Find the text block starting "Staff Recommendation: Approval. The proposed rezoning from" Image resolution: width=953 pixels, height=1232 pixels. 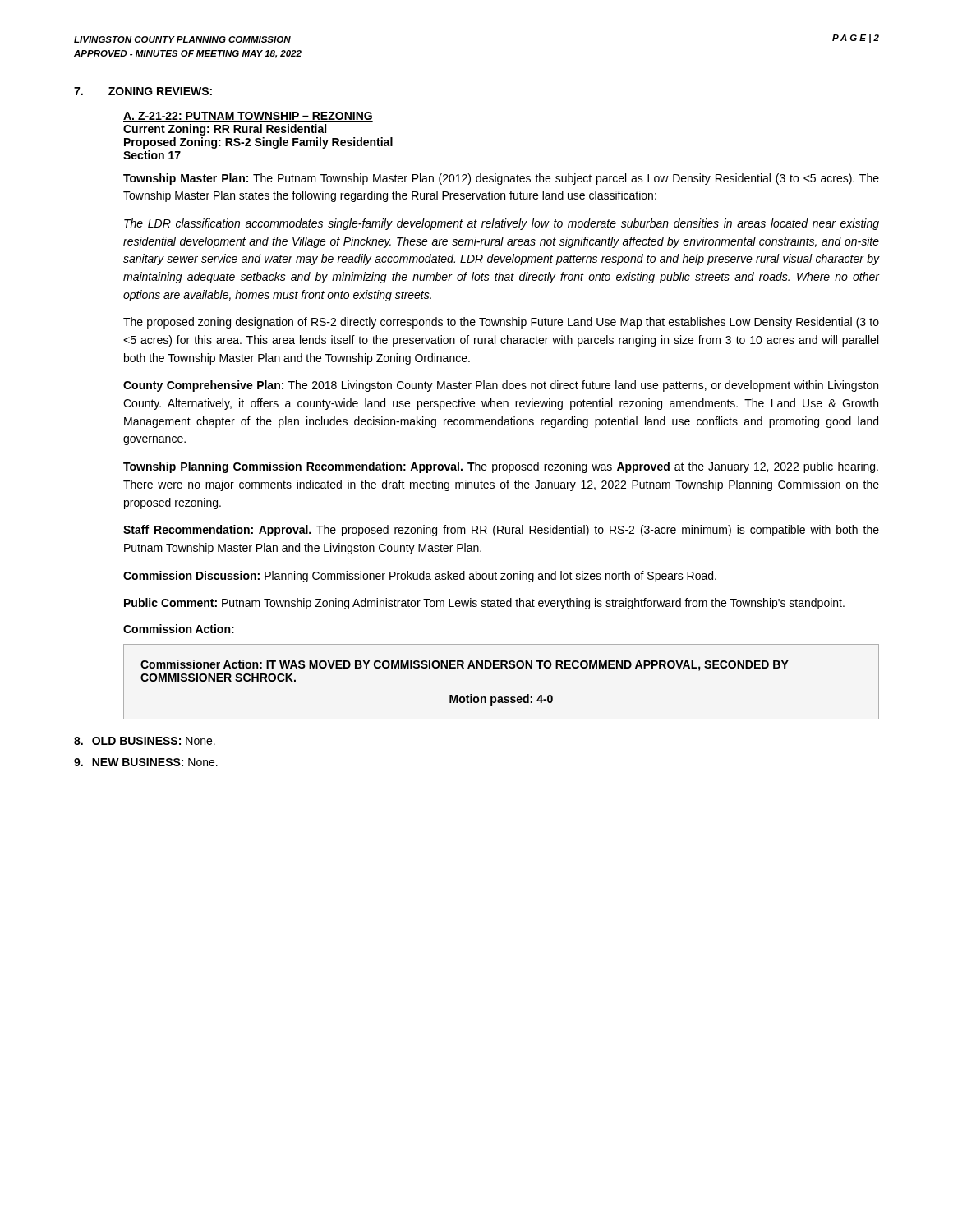[x=501, y=539]
